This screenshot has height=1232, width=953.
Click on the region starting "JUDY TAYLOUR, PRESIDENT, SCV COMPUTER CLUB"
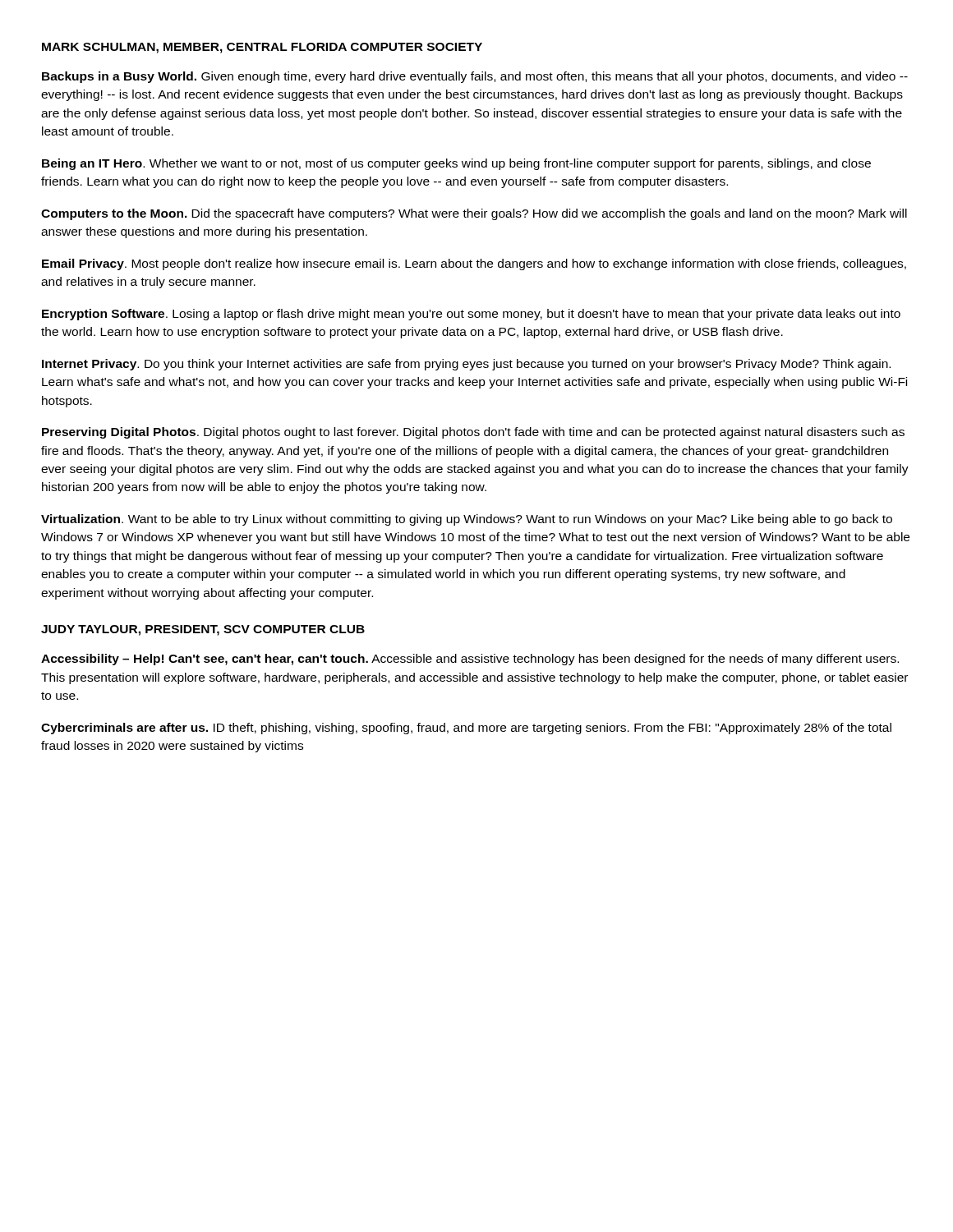pos(203,629)
